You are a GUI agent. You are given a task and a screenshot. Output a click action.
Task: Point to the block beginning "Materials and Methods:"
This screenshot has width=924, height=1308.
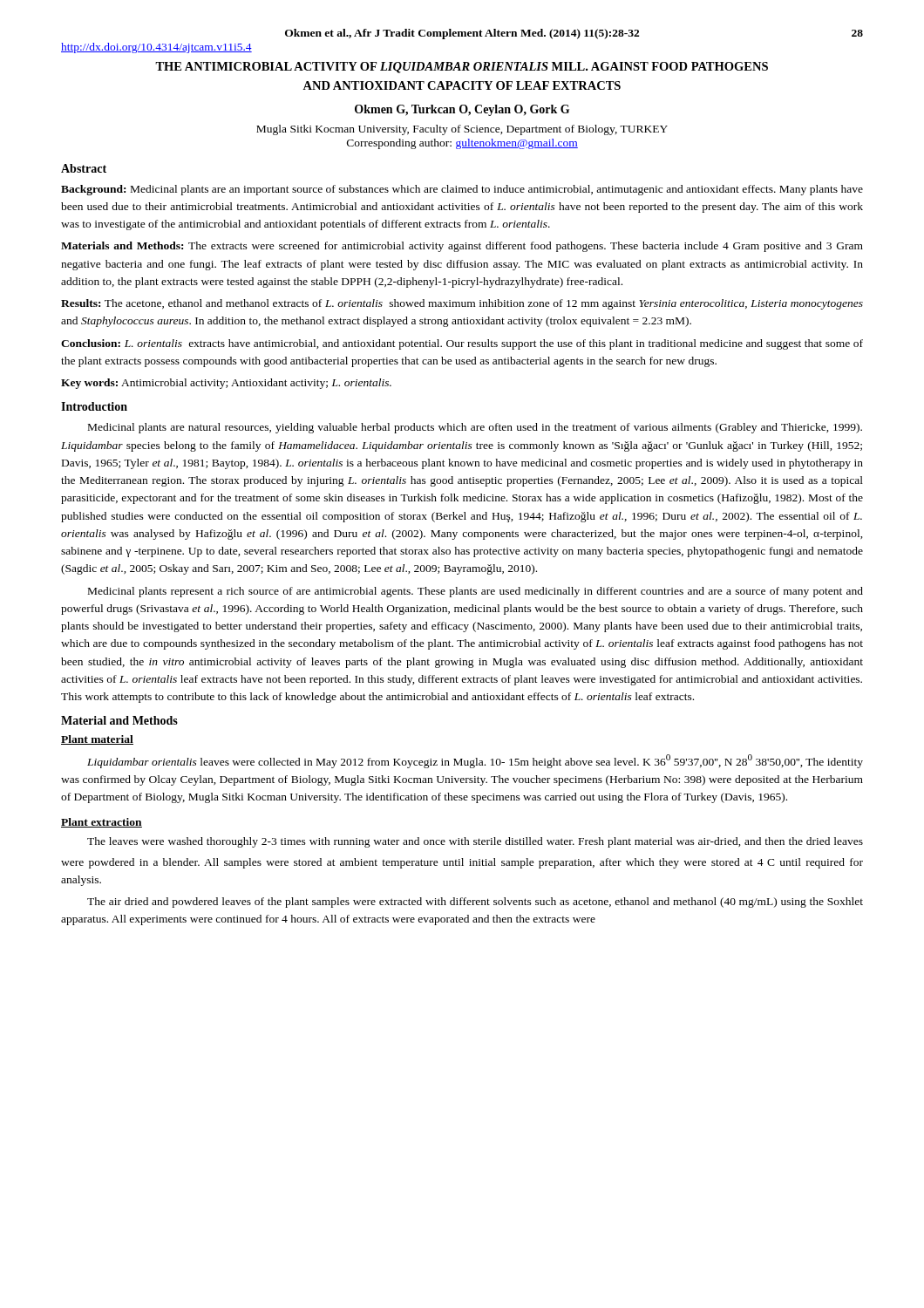tap(462, 263)
